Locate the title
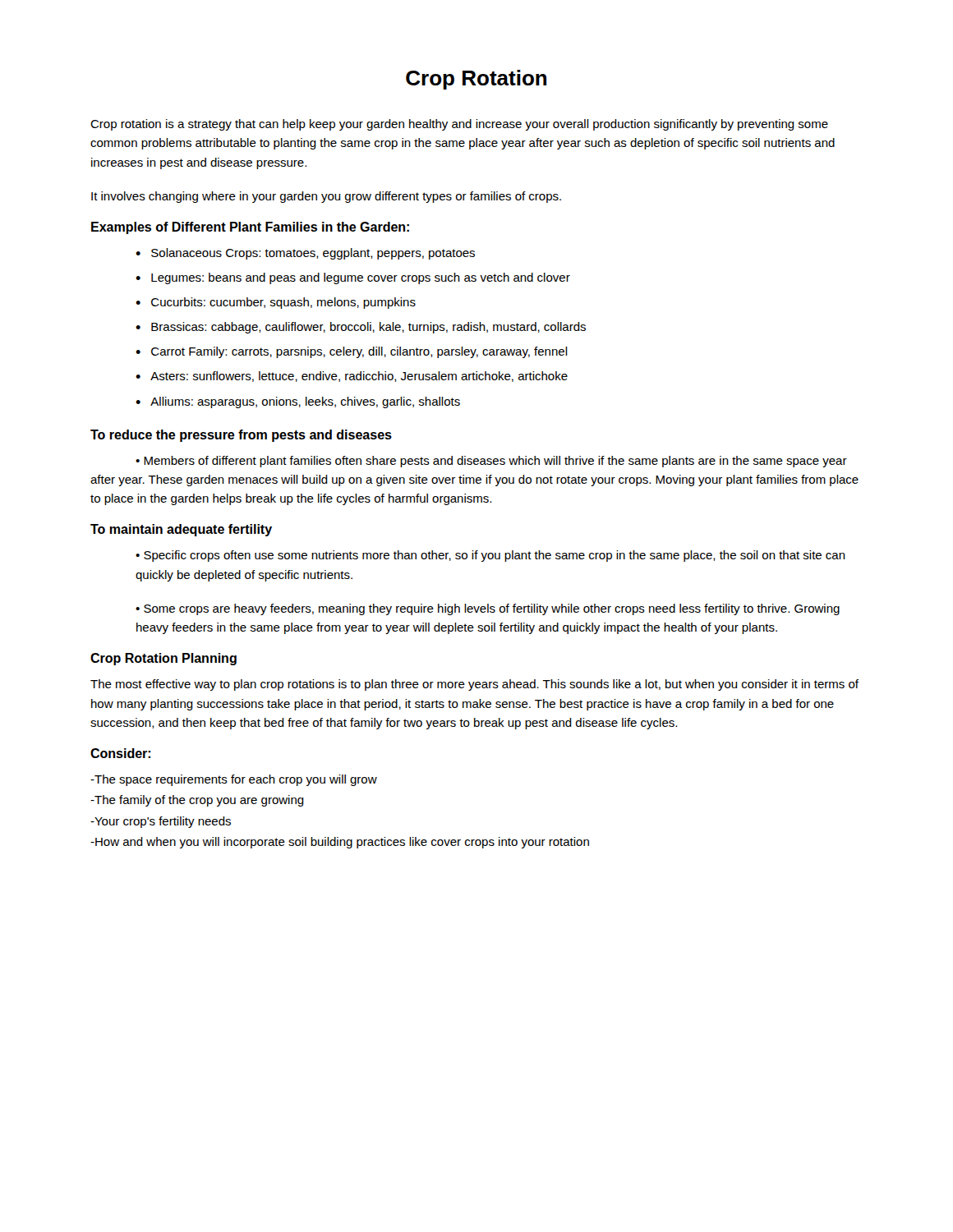Viewport: 953px width, 1232px height. (476, 78)
